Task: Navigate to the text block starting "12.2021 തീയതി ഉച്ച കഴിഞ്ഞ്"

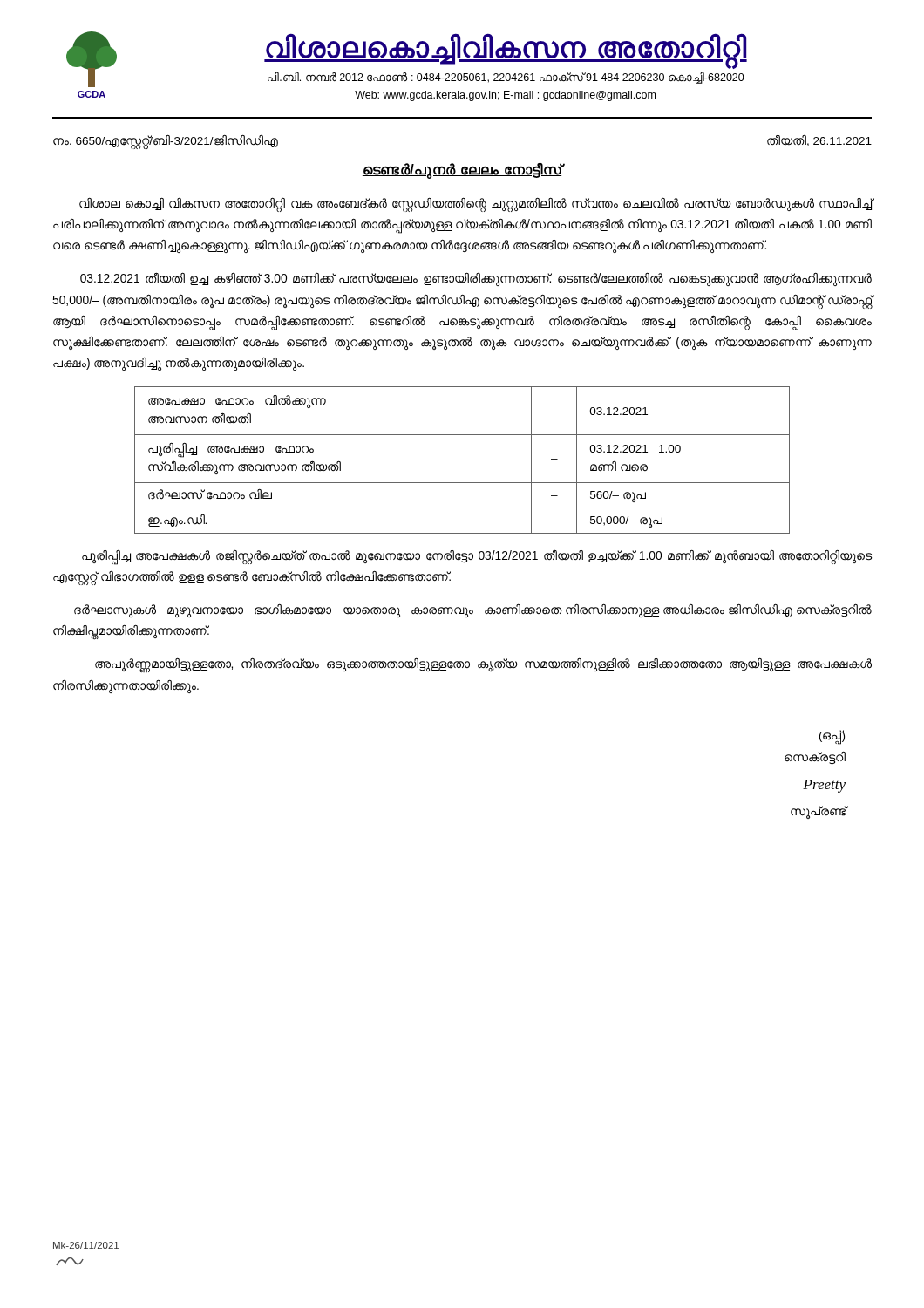Action: (x=462, y=321)
